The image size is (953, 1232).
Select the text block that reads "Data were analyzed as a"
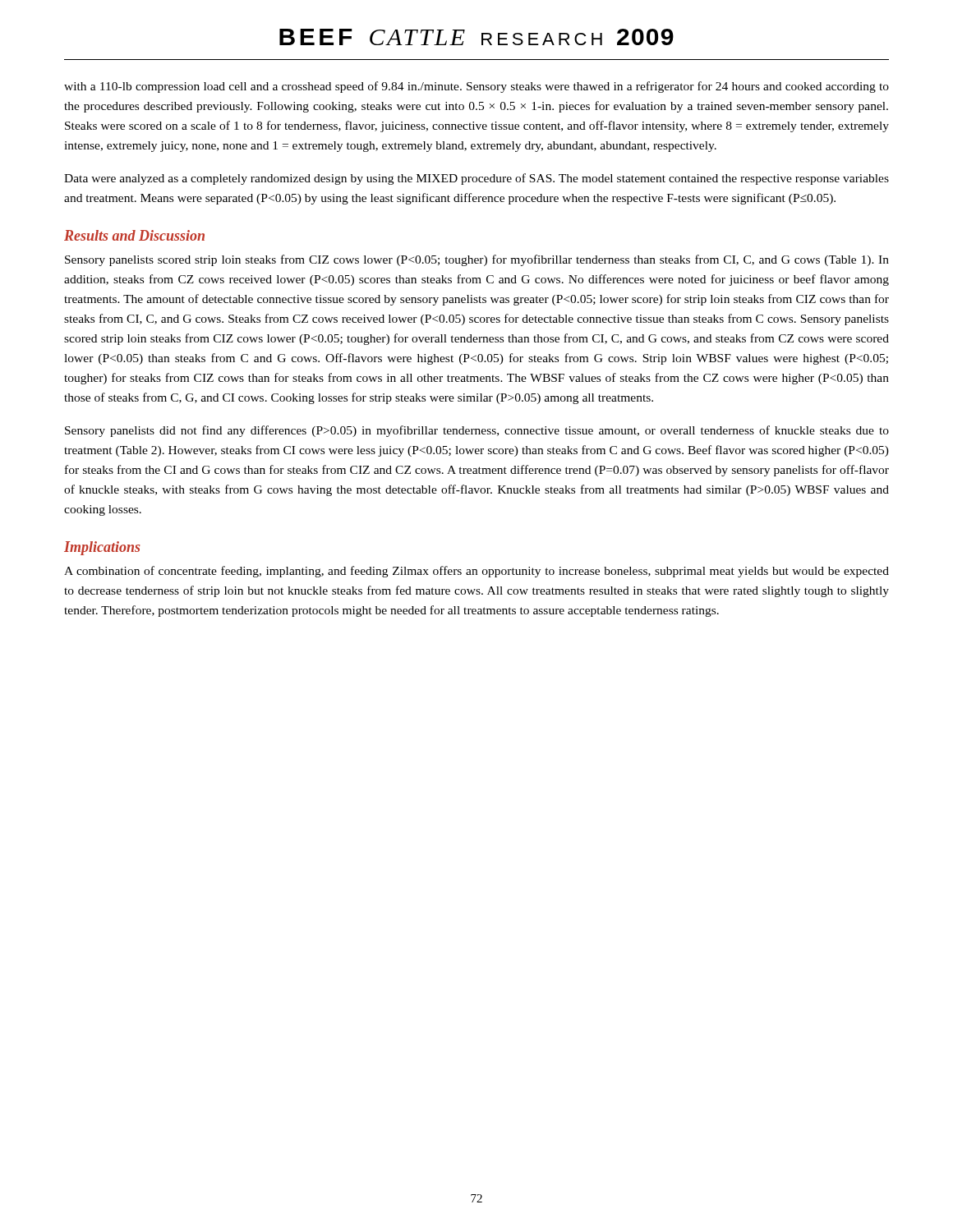[476, 188]
